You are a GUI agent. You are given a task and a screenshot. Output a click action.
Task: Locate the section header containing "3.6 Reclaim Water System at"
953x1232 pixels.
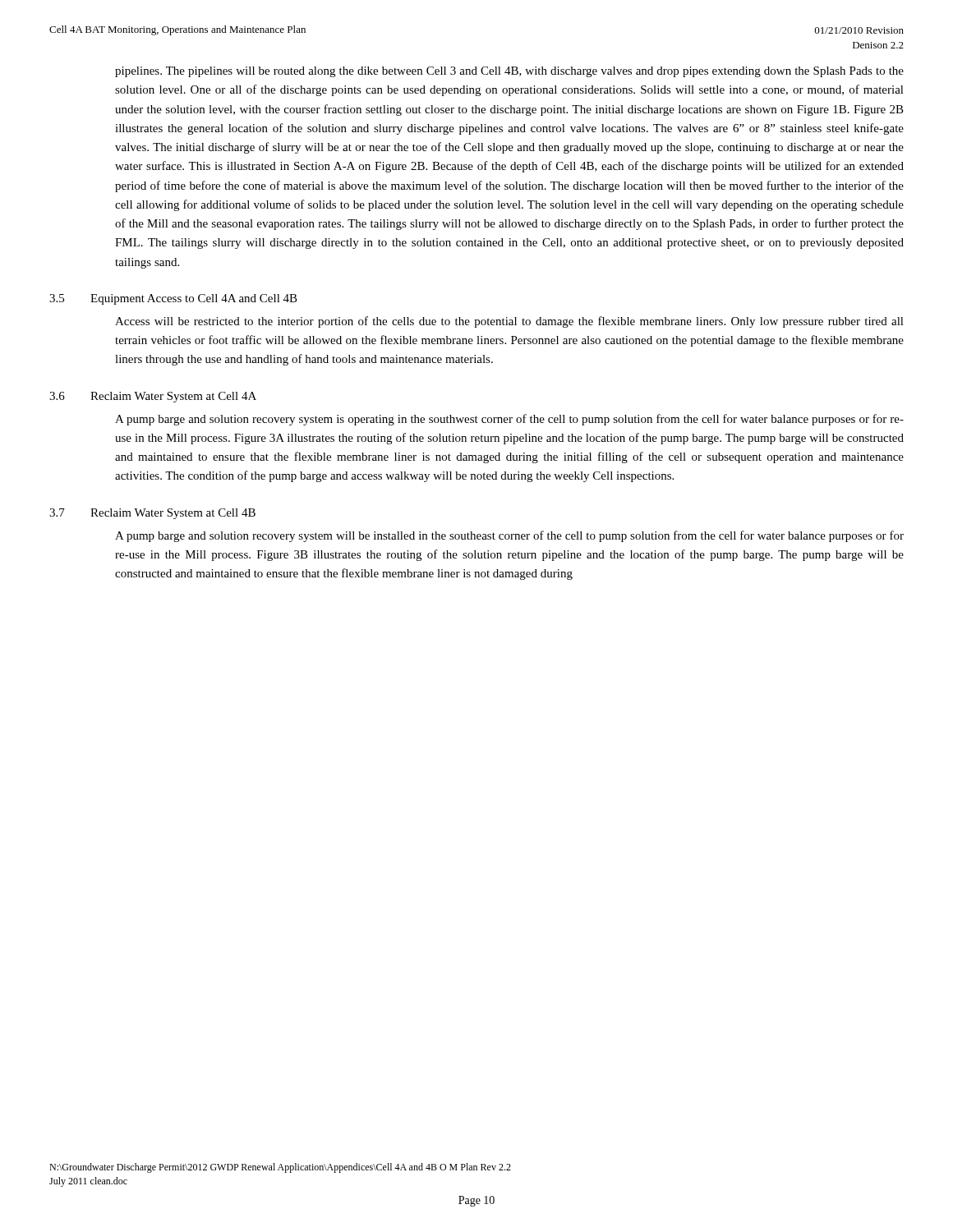pyautogui.click(x=153, y=396)
